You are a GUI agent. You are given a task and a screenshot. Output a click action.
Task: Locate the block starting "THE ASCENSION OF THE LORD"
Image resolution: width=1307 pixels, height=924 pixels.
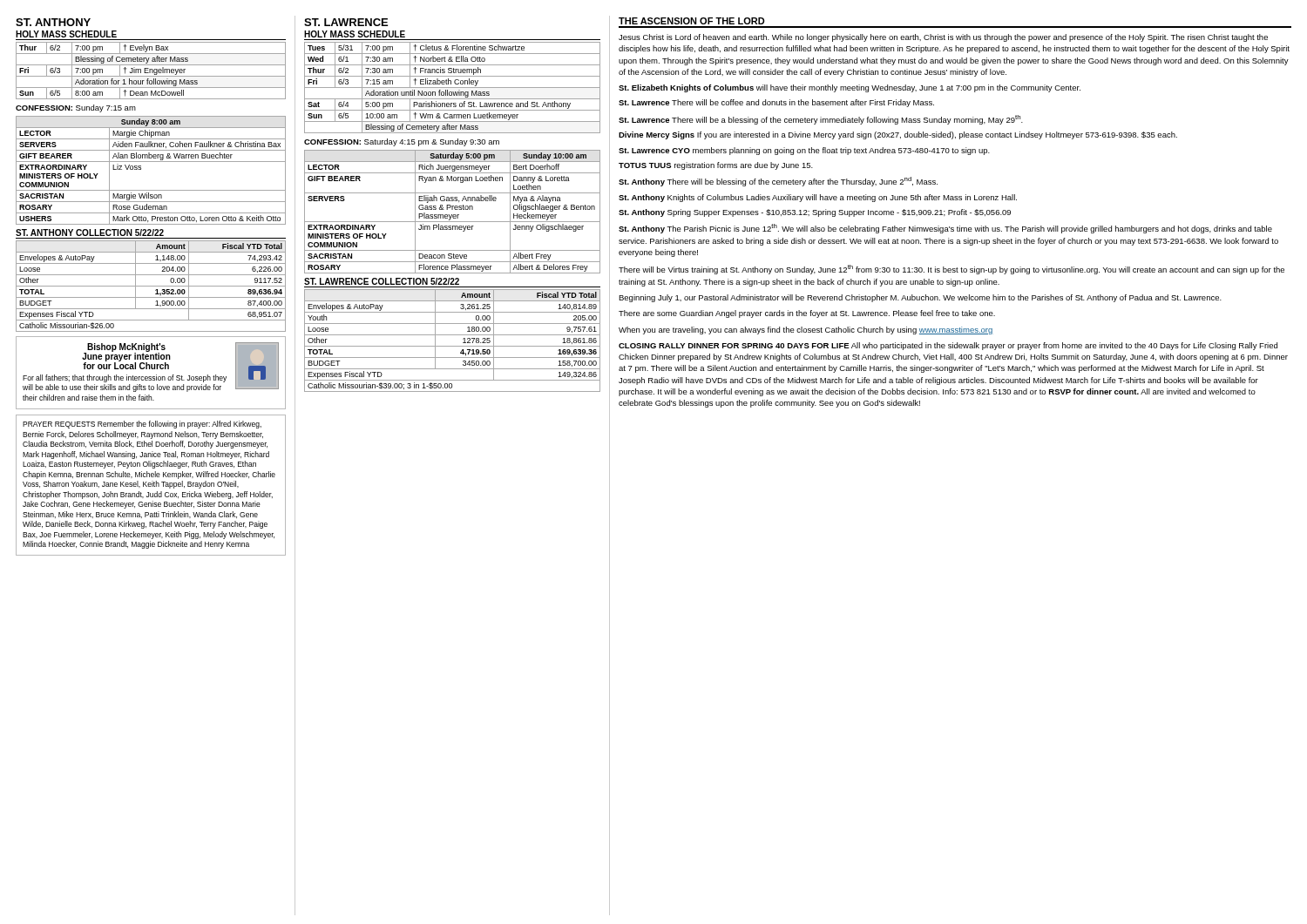click(692, 21)
